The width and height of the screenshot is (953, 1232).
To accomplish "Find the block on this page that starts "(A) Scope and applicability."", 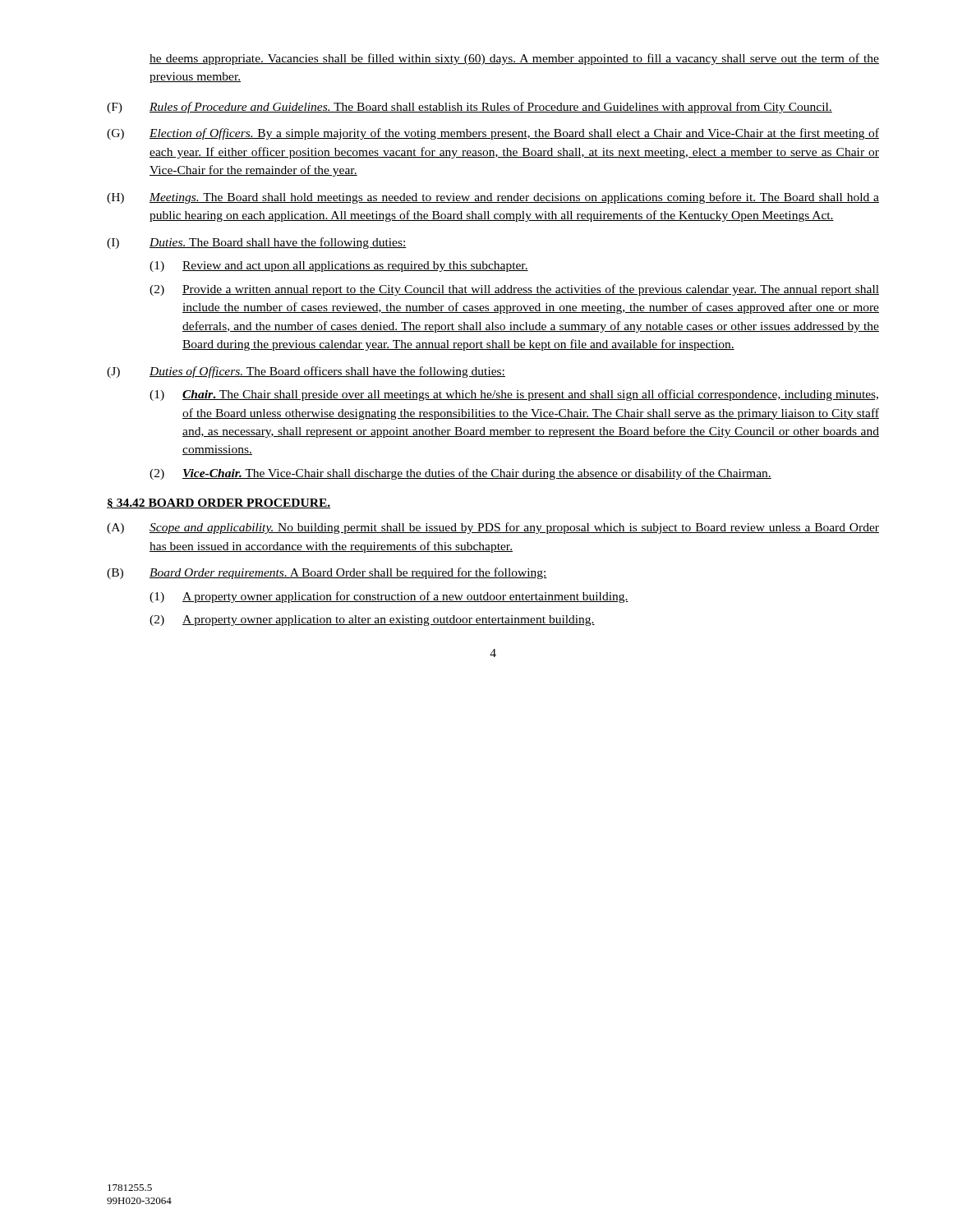I will pos(493,537).
